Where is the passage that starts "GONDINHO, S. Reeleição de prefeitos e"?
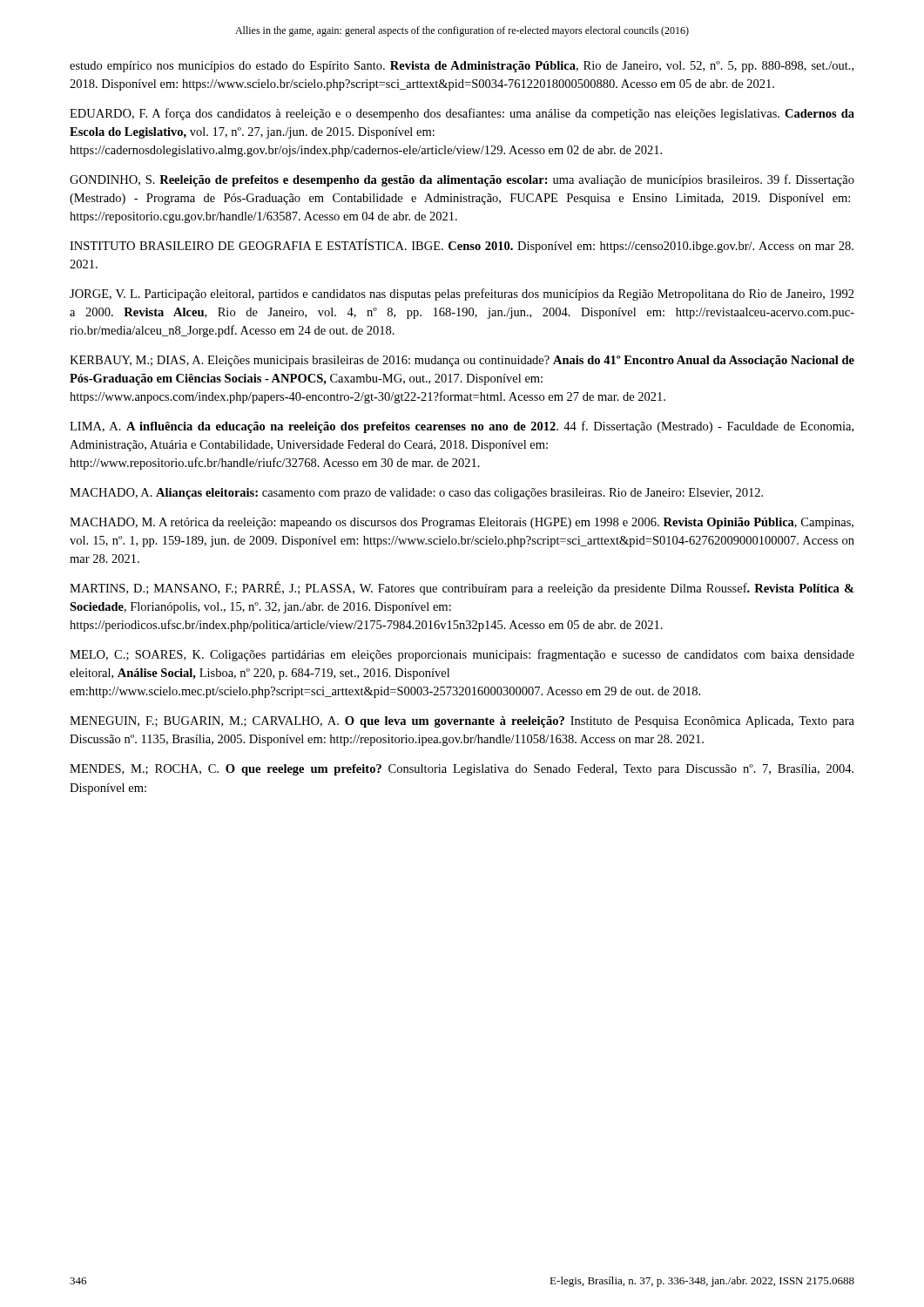 pos(462,198)
